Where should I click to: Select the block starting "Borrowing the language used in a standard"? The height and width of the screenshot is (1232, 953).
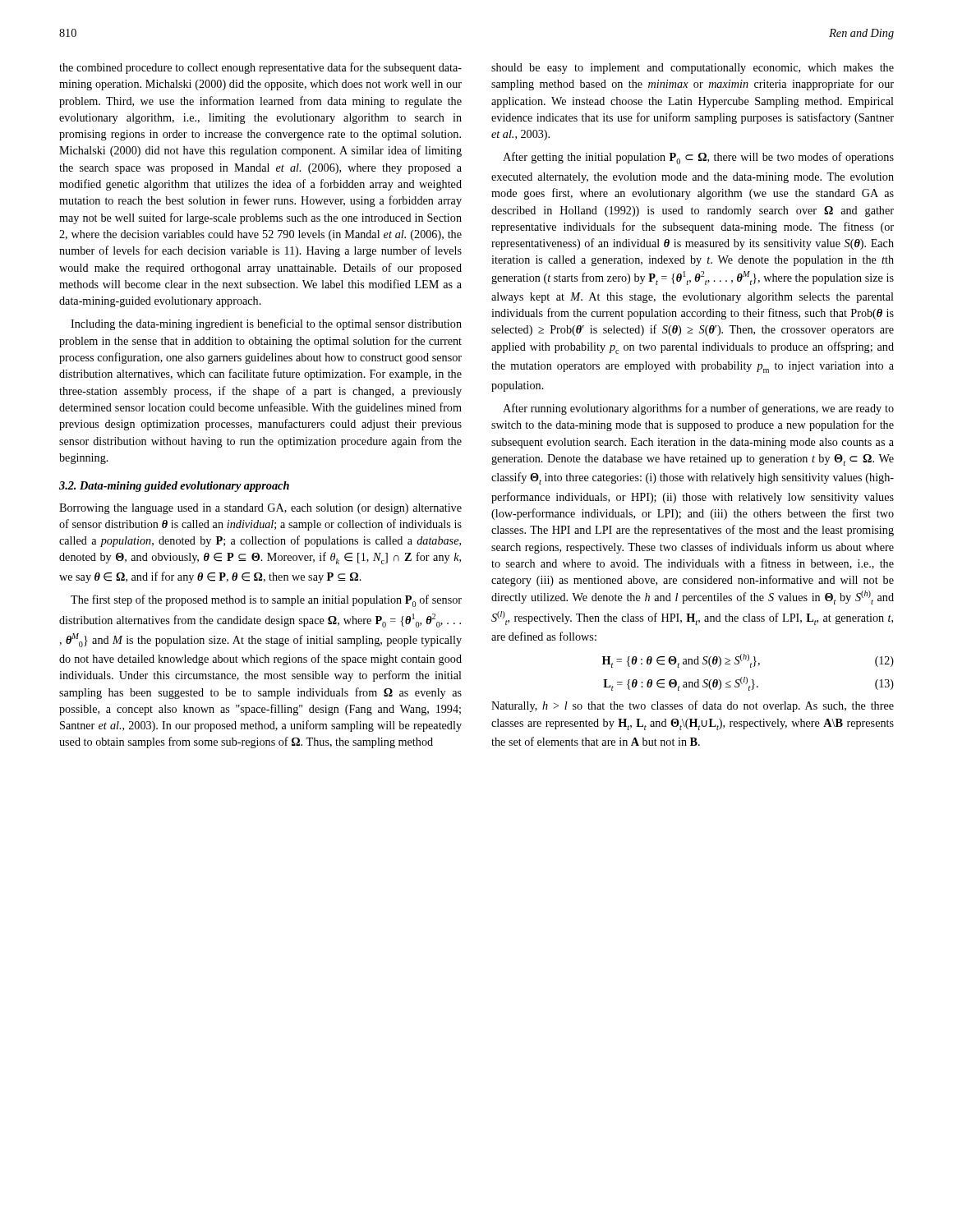(260, 625)
